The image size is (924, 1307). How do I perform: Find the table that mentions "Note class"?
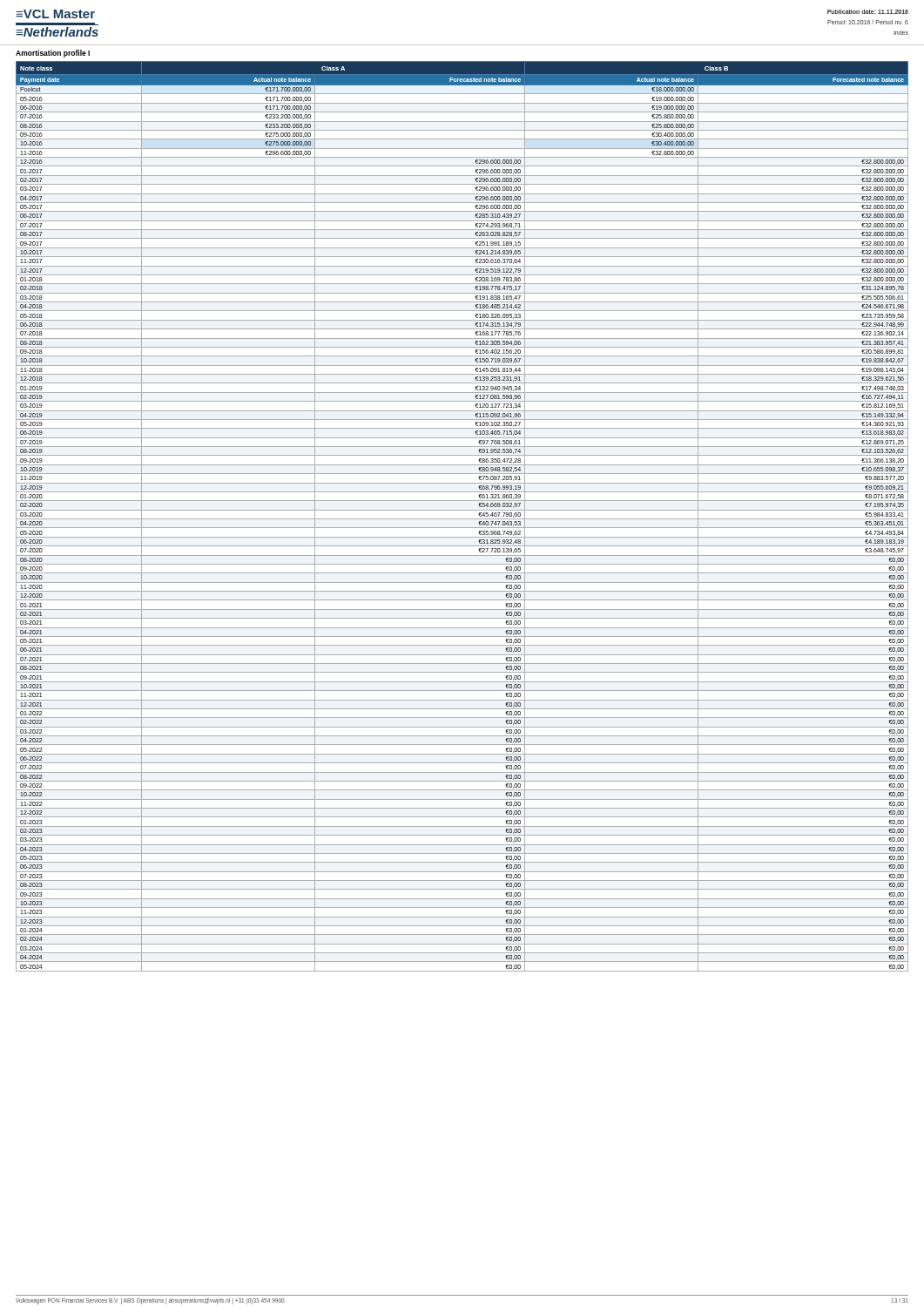[462, 674]
